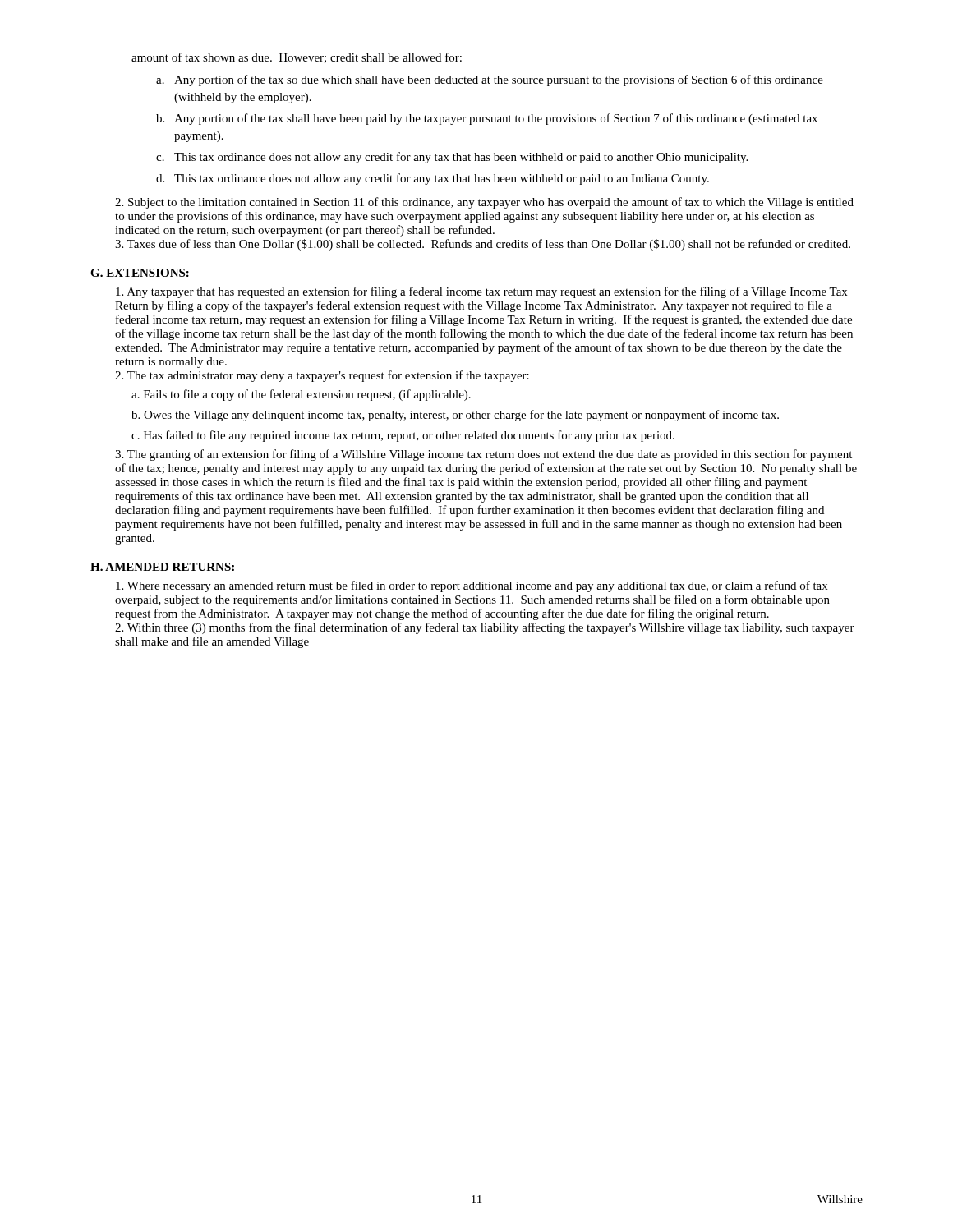The image size is (953, 1232).
Task: Click on the passage starting "Where necessary an amended return must"
Action: 489,600
